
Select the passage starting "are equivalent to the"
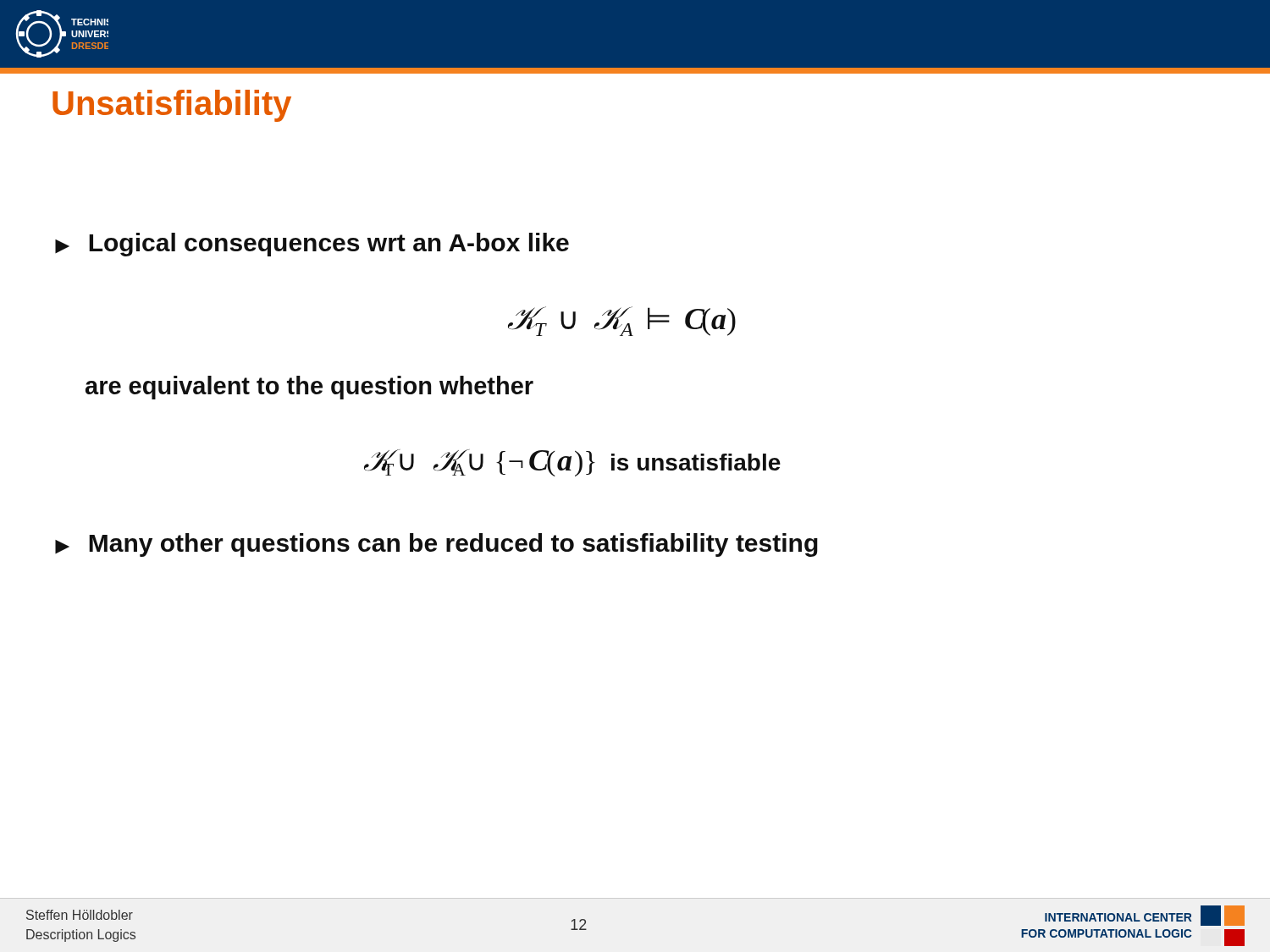click(x=309, y=386)
